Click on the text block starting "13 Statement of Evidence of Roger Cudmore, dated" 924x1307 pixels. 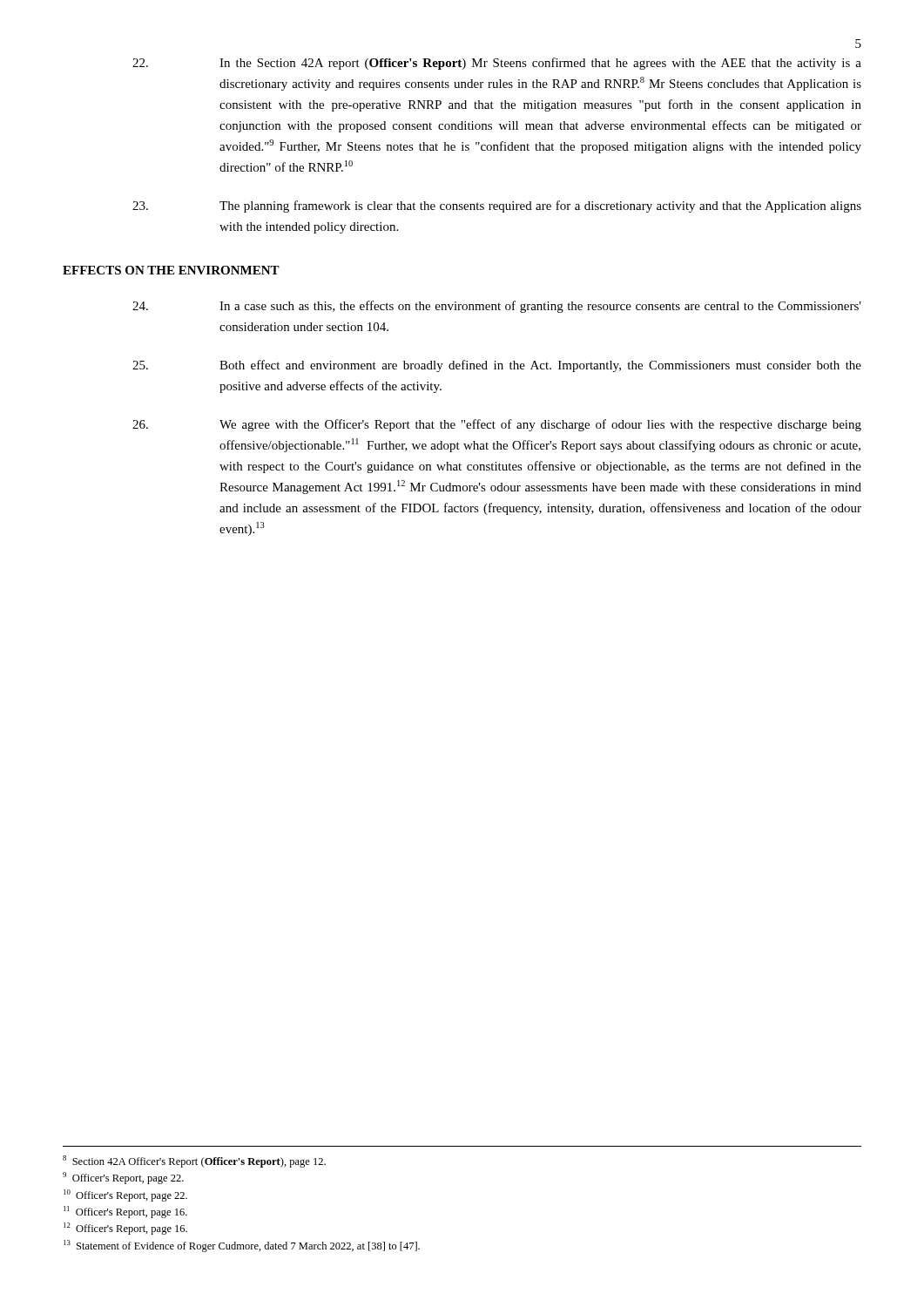click(x=242, y=1245)
